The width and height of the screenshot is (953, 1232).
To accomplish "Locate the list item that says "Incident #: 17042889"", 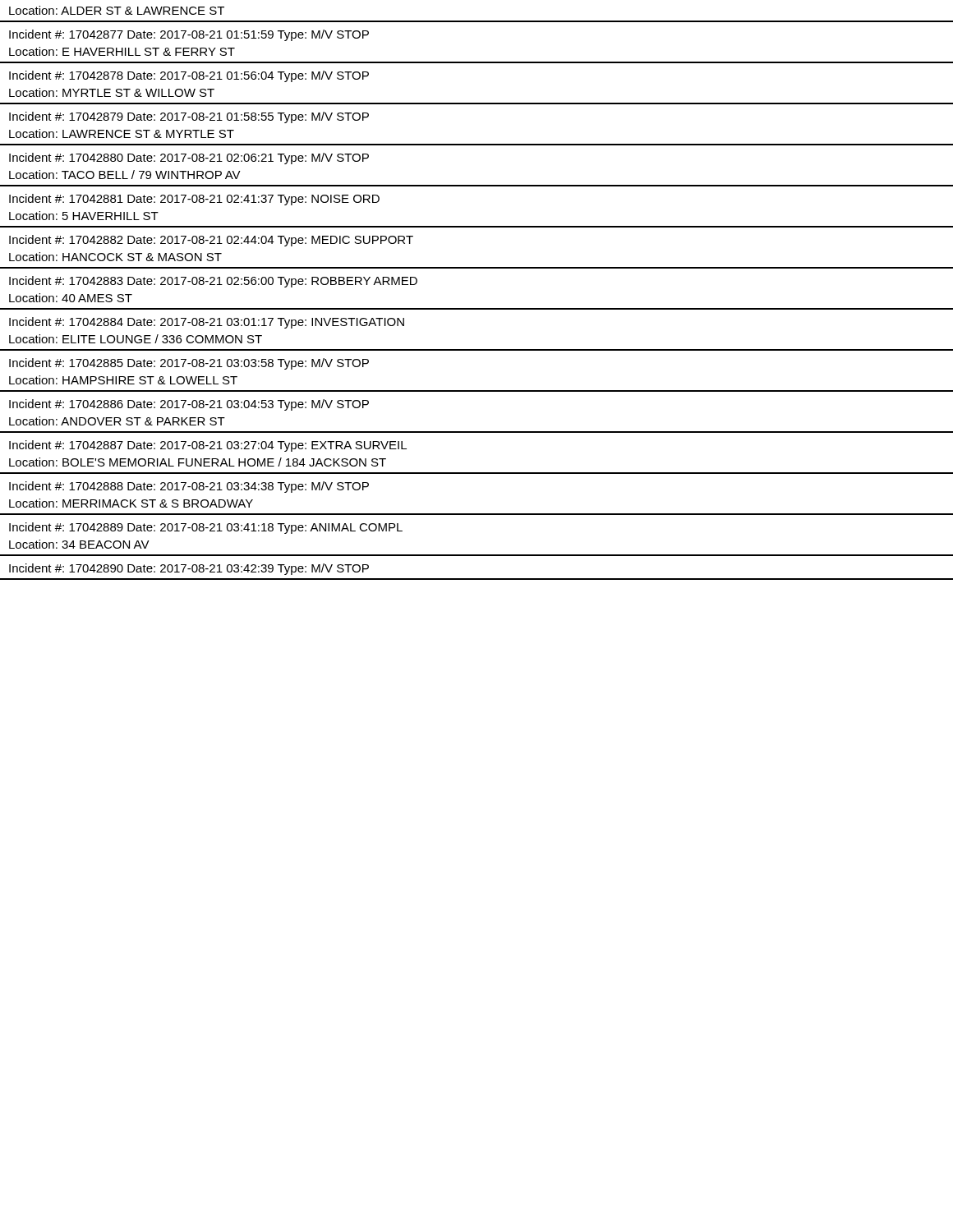I will click(206, 528).
